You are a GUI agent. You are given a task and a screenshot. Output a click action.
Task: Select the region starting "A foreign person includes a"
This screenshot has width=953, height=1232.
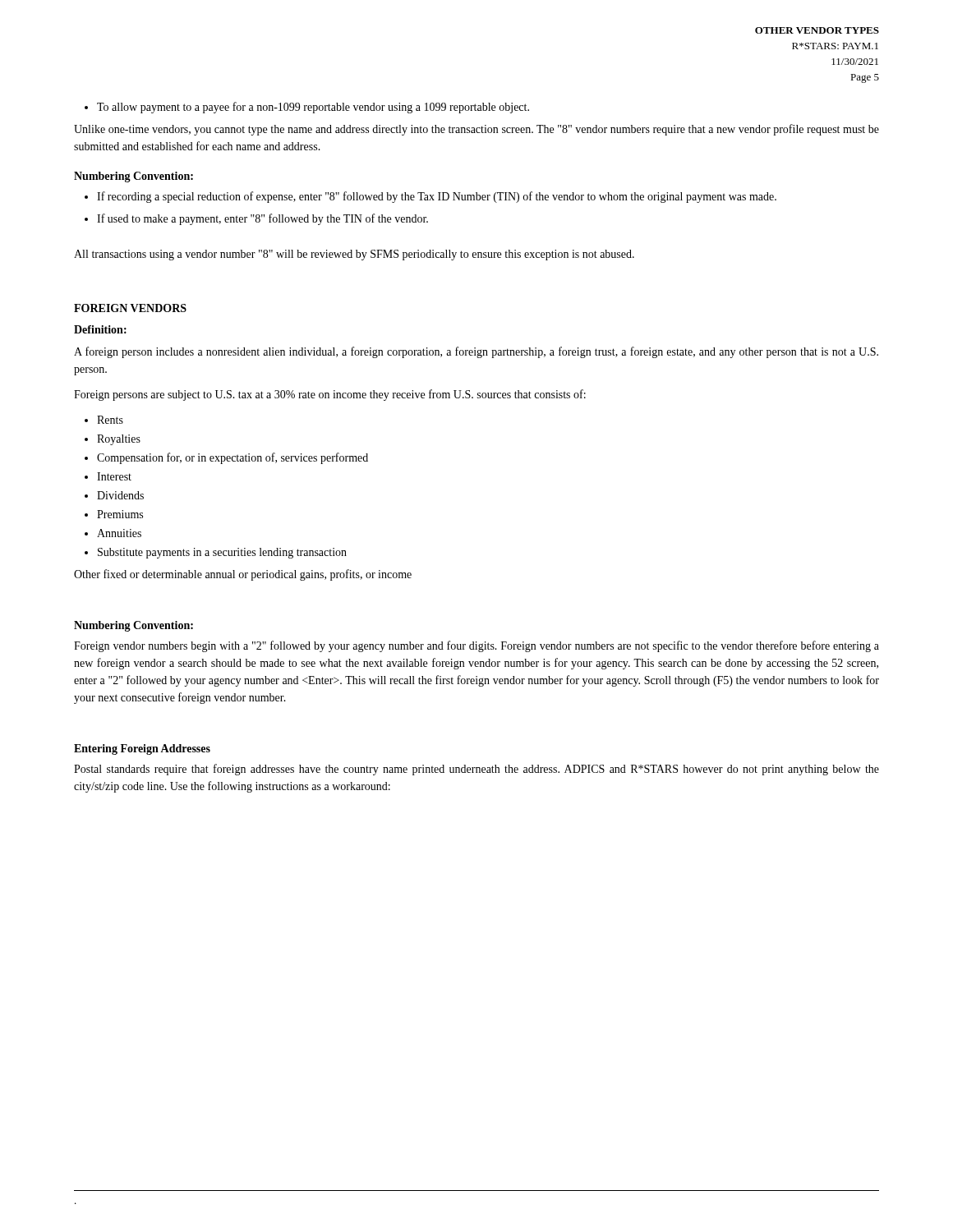click(x=476, y=361)
